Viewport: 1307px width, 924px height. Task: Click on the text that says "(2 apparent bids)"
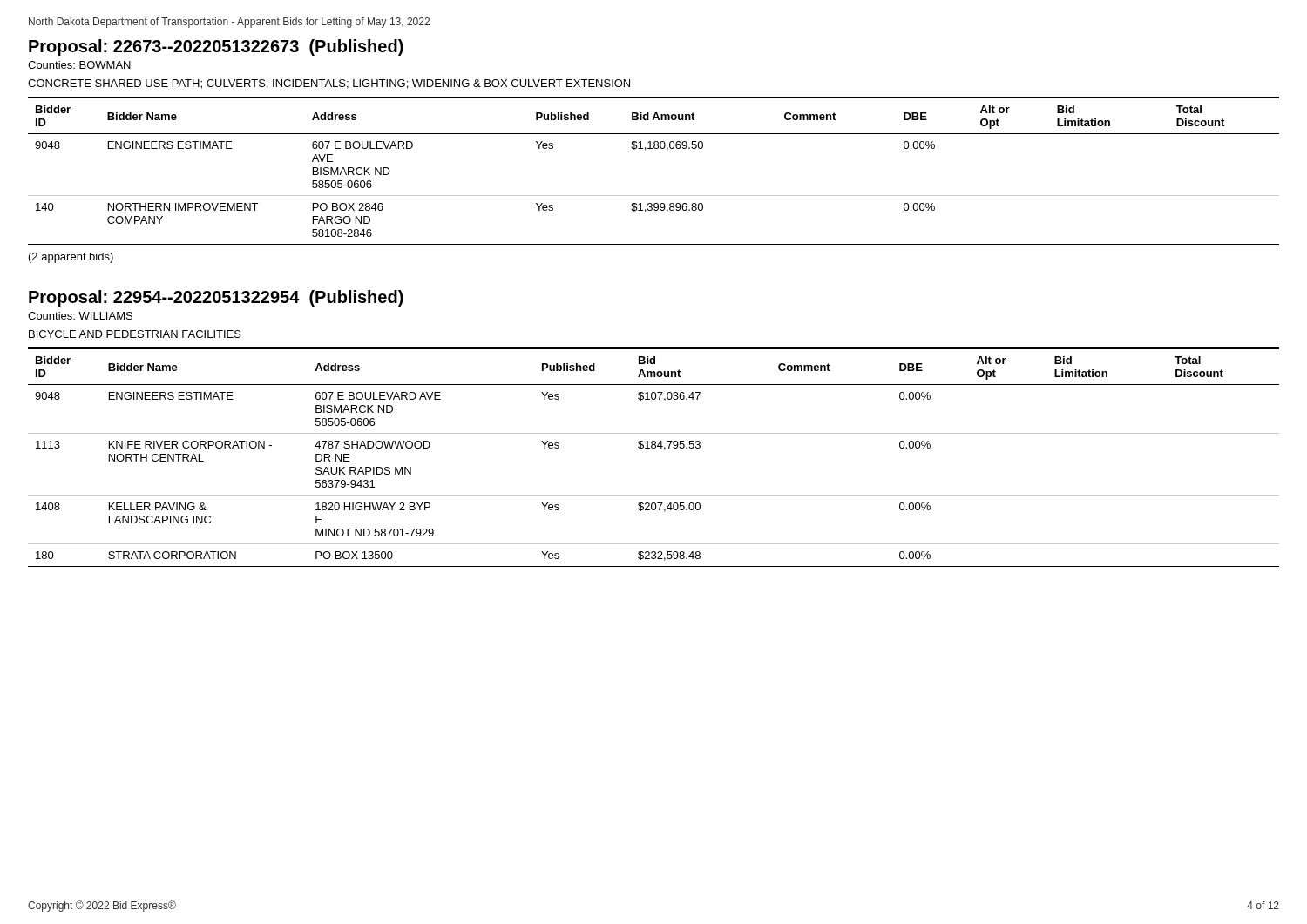[x=71, y=256]
